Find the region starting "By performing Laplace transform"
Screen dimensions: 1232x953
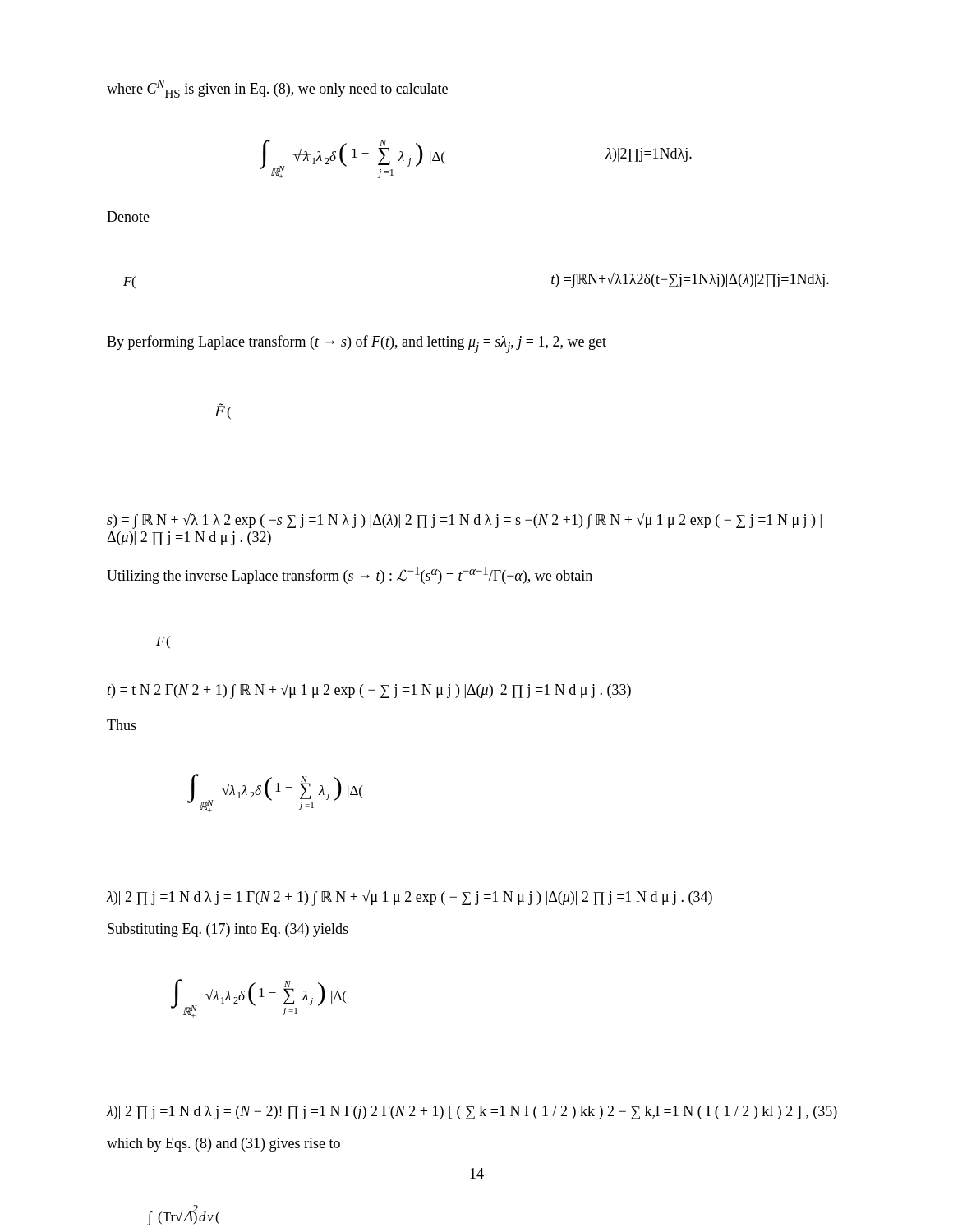tap(357, 343)
